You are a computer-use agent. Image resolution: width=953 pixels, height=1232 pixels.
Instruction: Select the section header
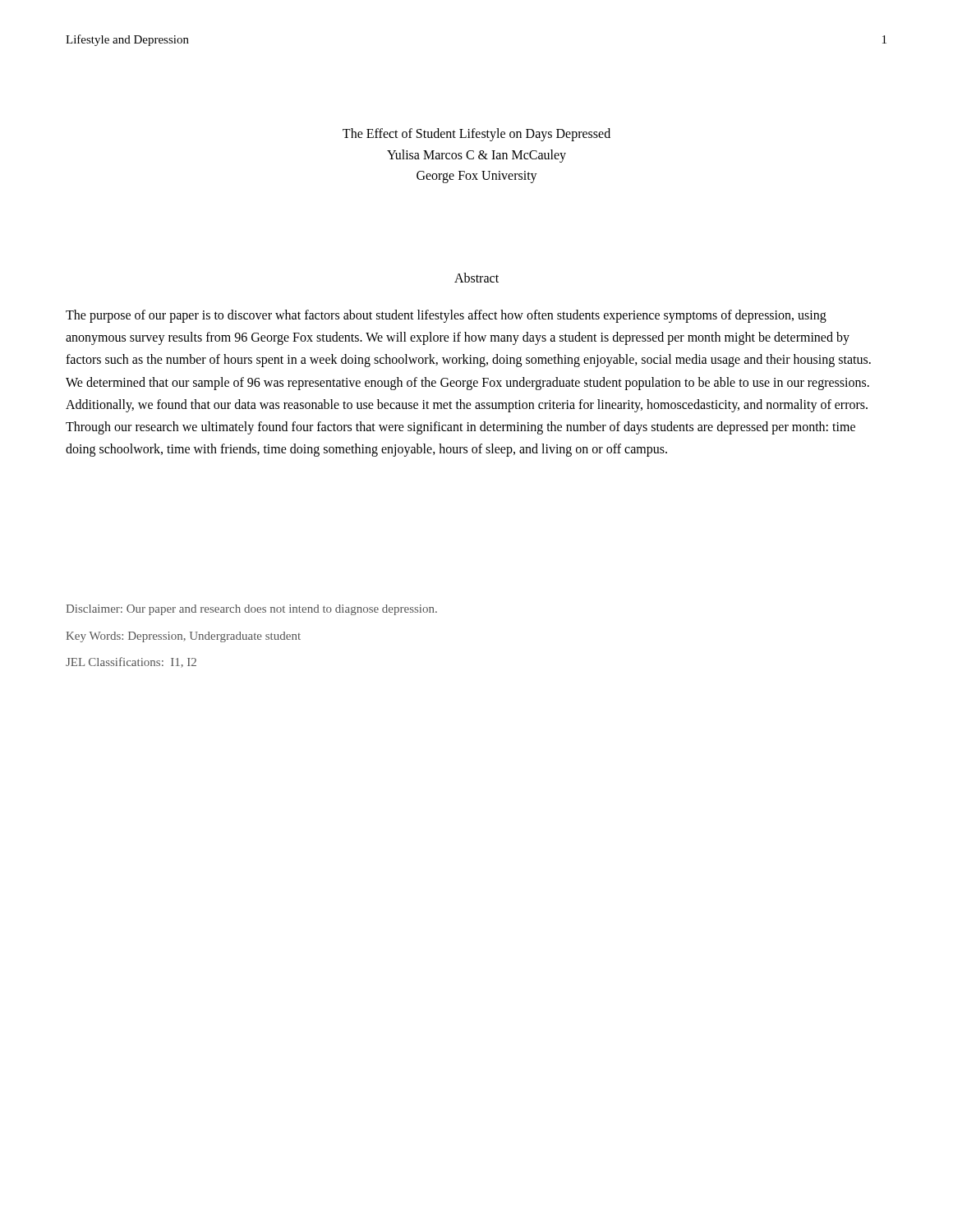[x=476, y=278]
